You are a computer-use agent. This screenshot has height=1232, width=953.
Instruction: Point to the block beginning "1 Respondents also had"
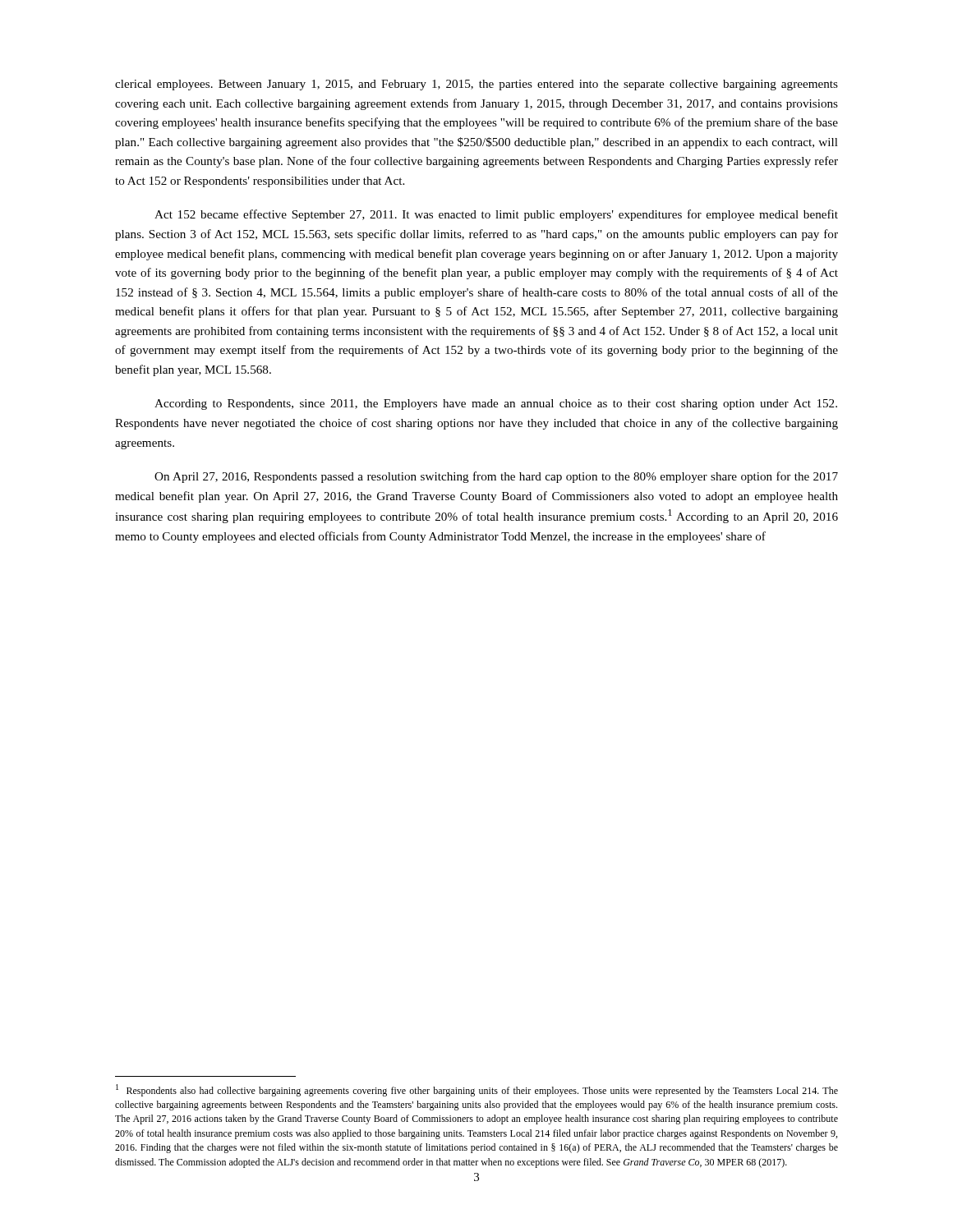pos(476,1125)
